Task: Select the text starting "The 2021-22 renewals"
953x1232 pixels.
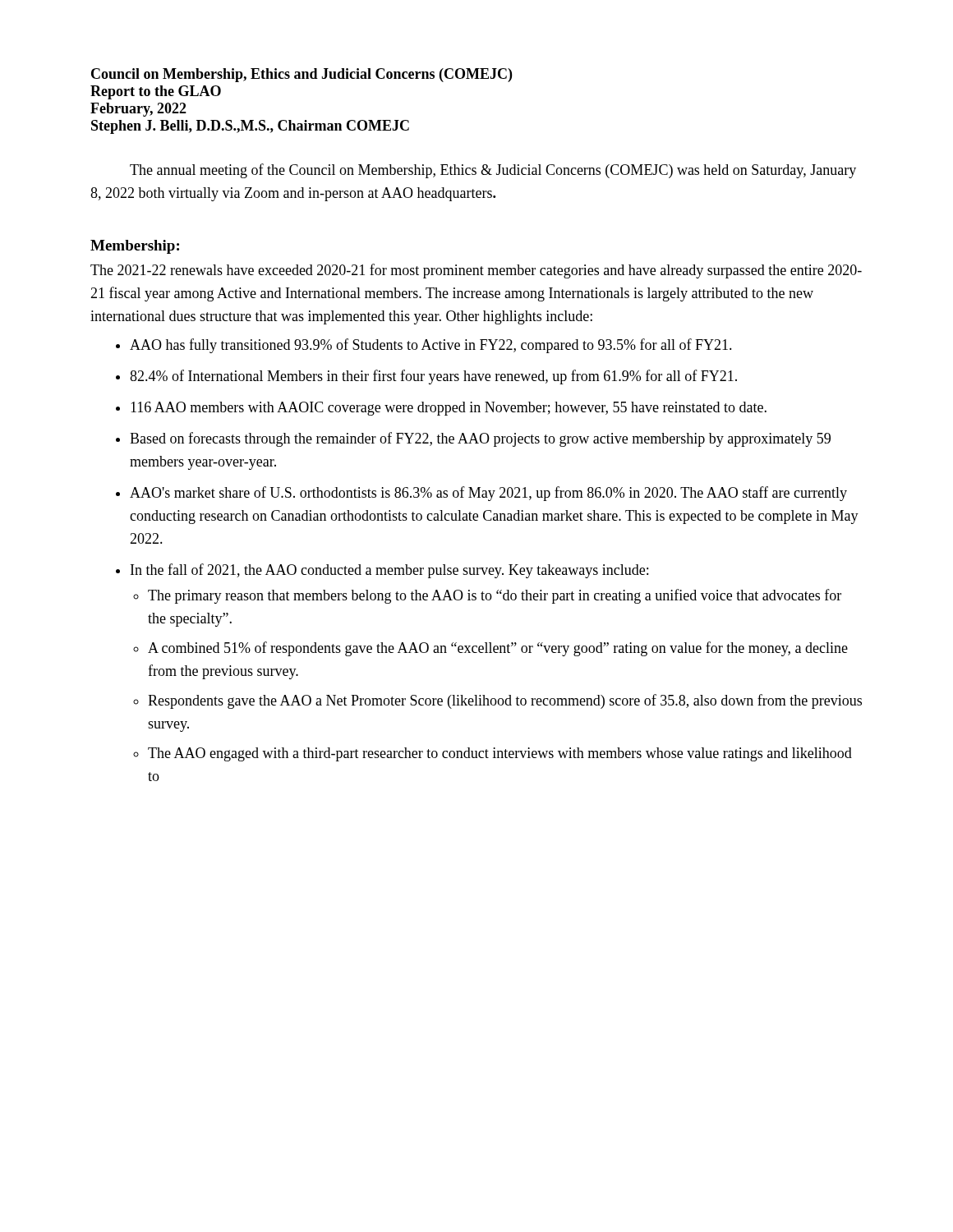Action: (476, 293)
